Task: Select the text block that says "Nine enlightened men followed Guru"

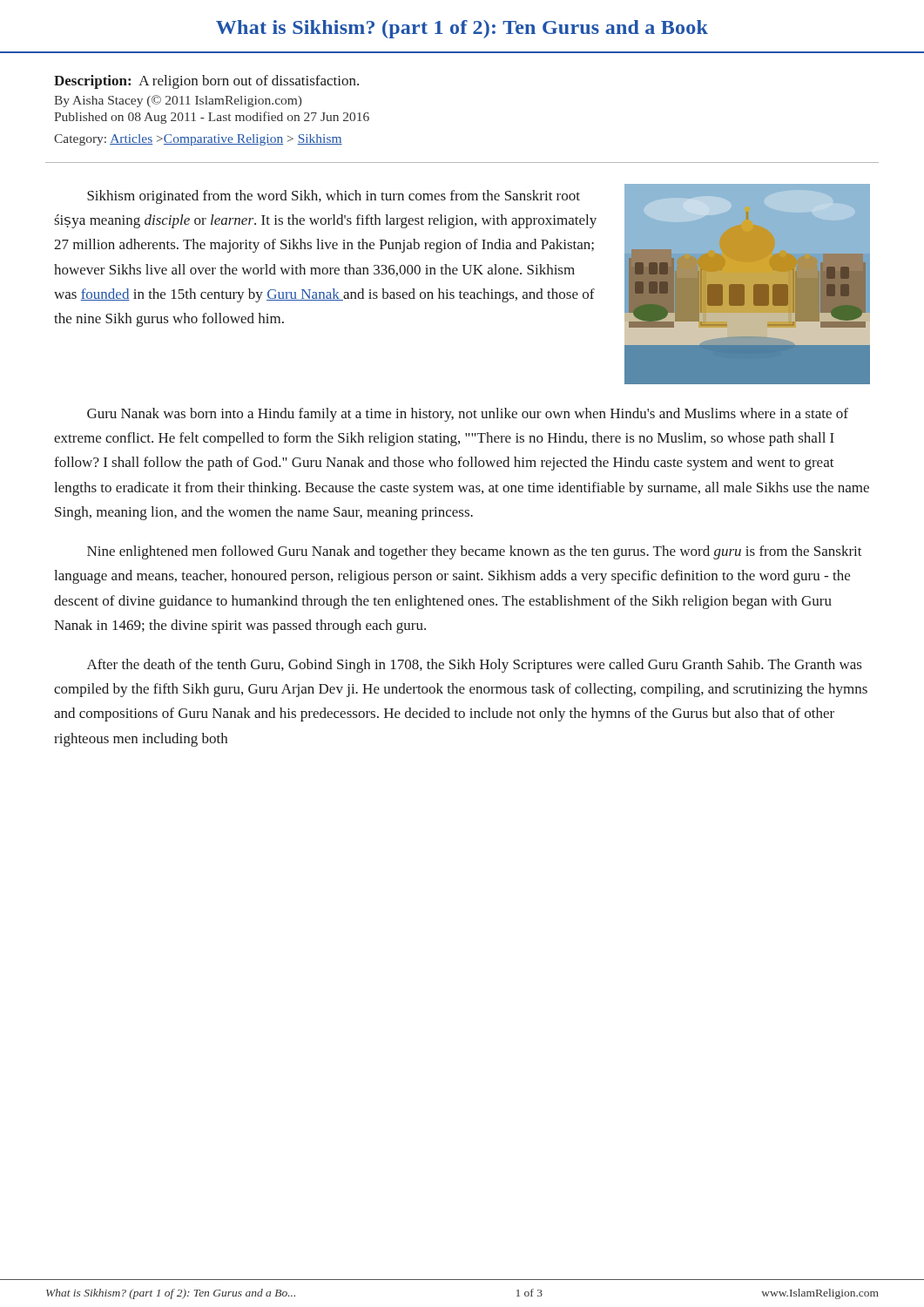Action: pos(462,589)
